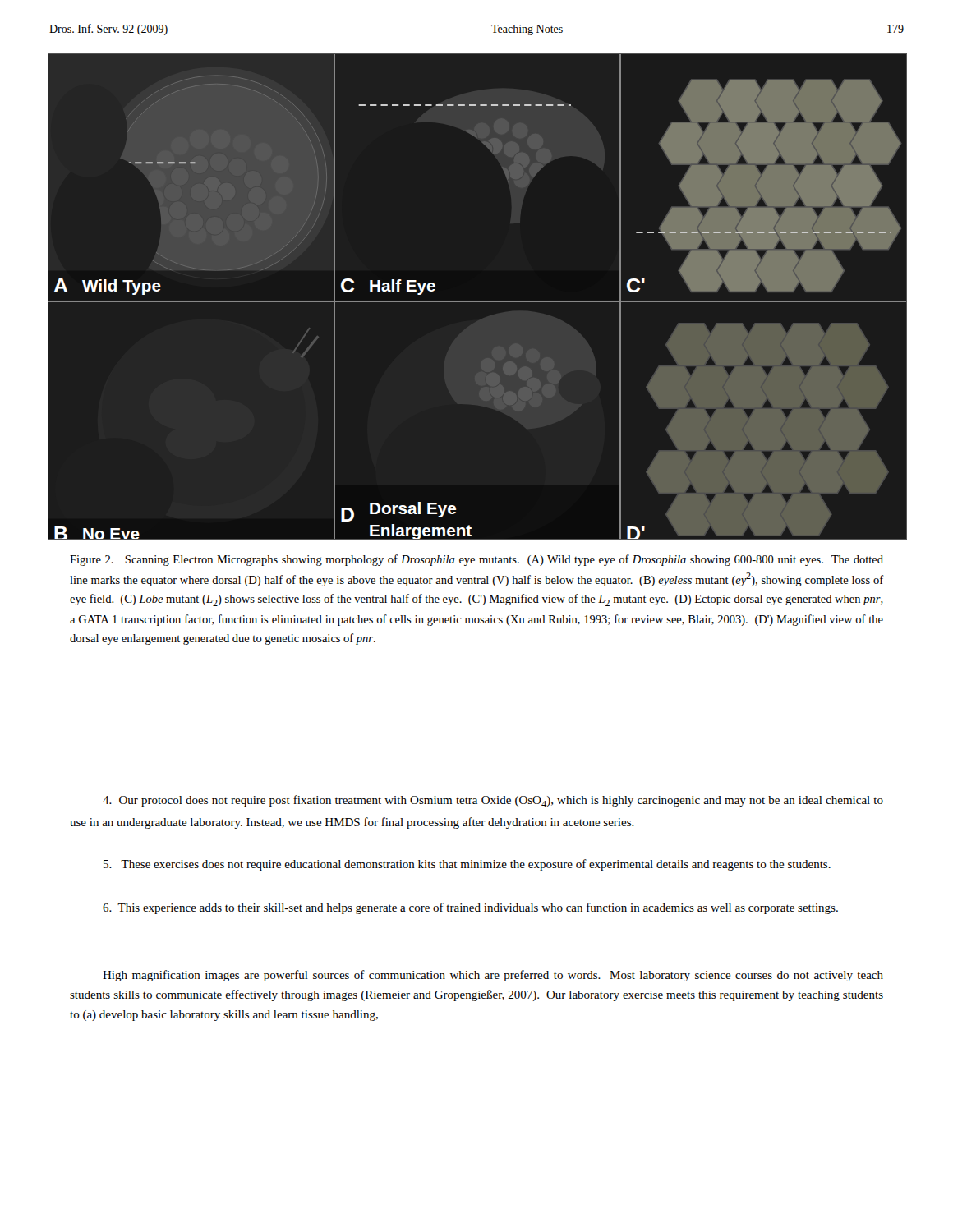Locate the text block that says "These exercises does not require educational demonstration kits"
The width and height of the screenshot is (953, 1232).
point(467,864)
